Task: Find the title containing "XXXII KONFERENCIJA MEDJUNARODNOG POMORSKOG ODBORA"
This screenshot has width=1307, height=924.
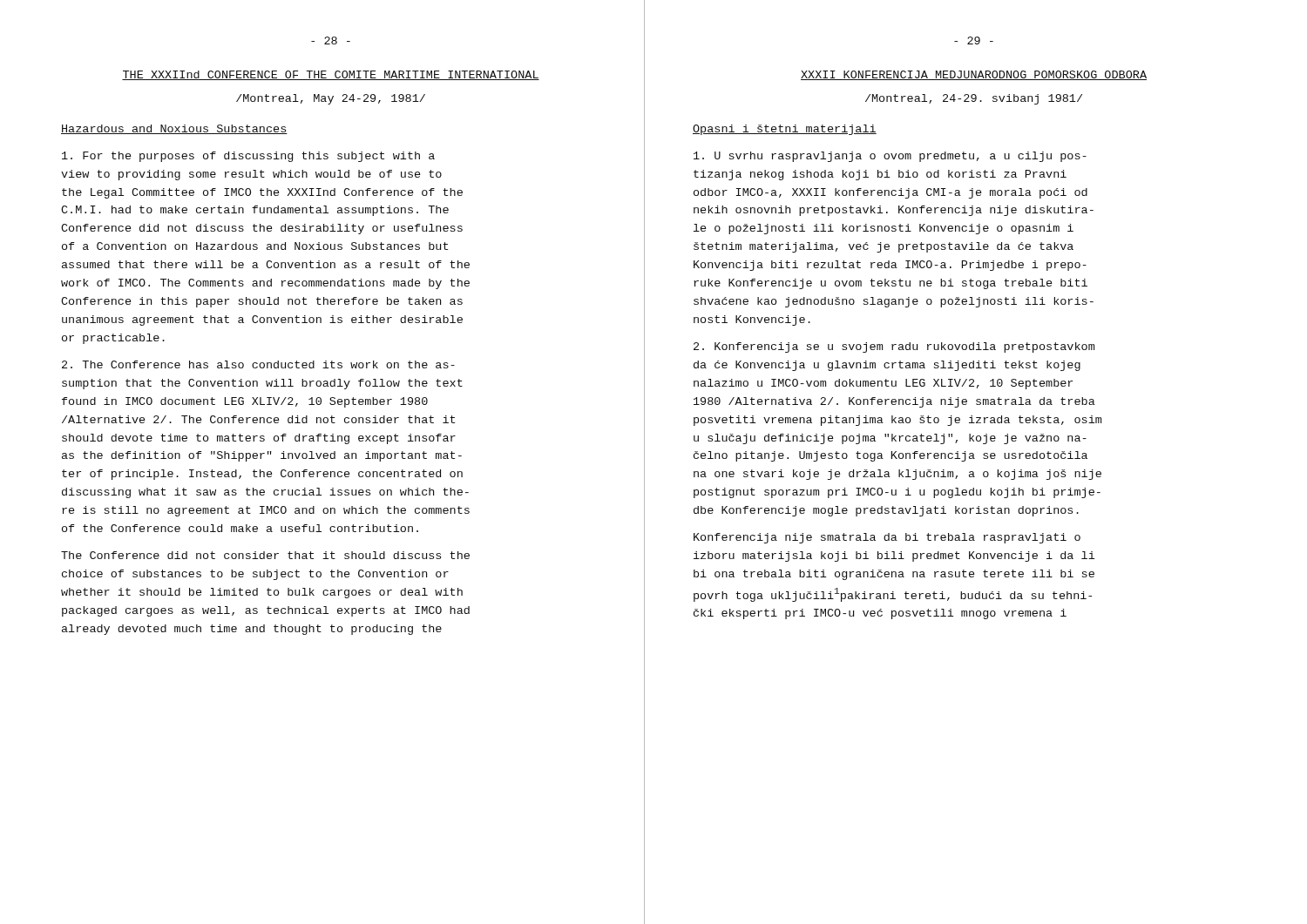Action: pos(974,75)
